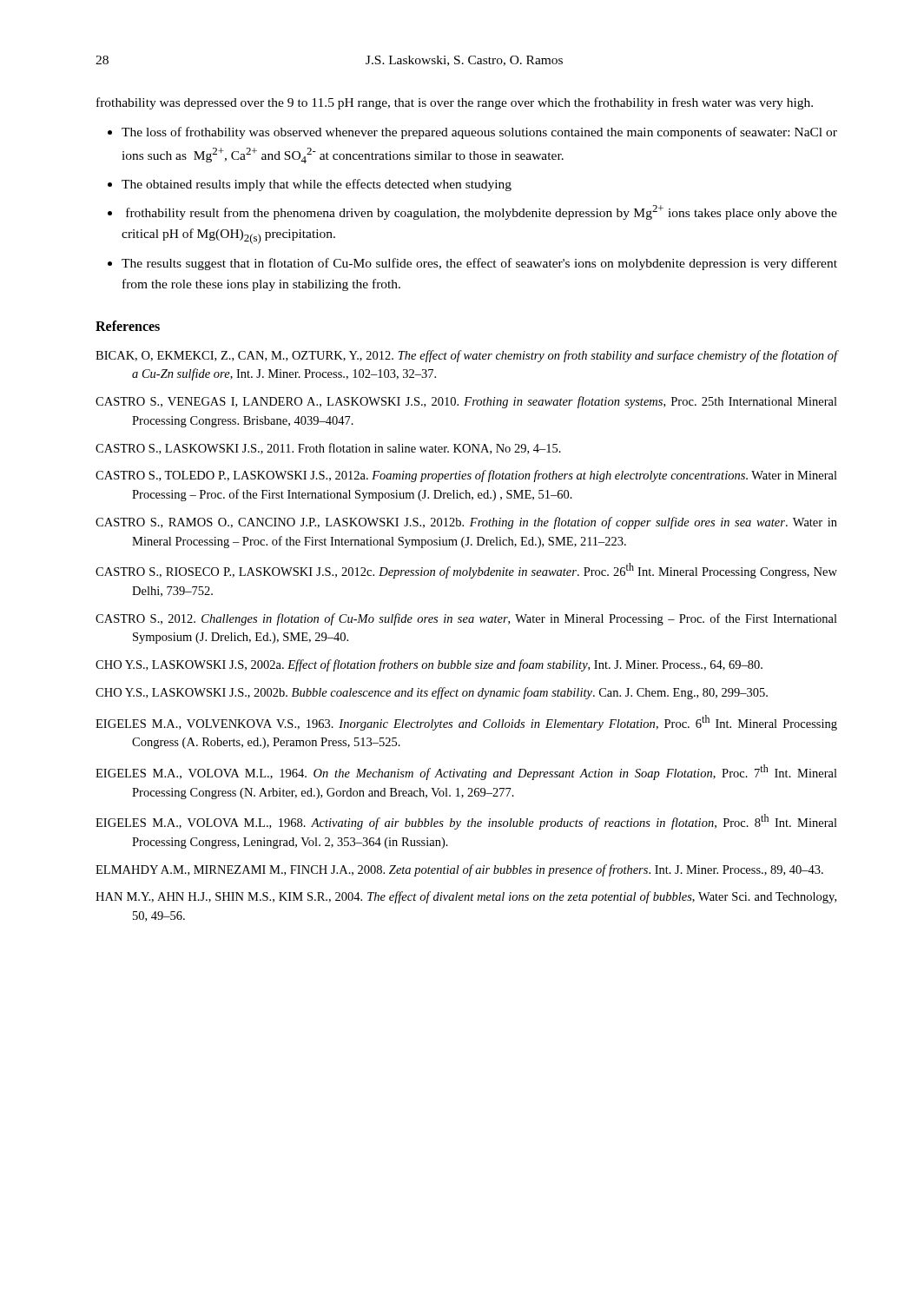Select the text block starting "EIGELES M.A., VOLVENKOVA V.S., 1963. Inorganic"
This screenshot has width=924, height=1303.
(466, 731)
